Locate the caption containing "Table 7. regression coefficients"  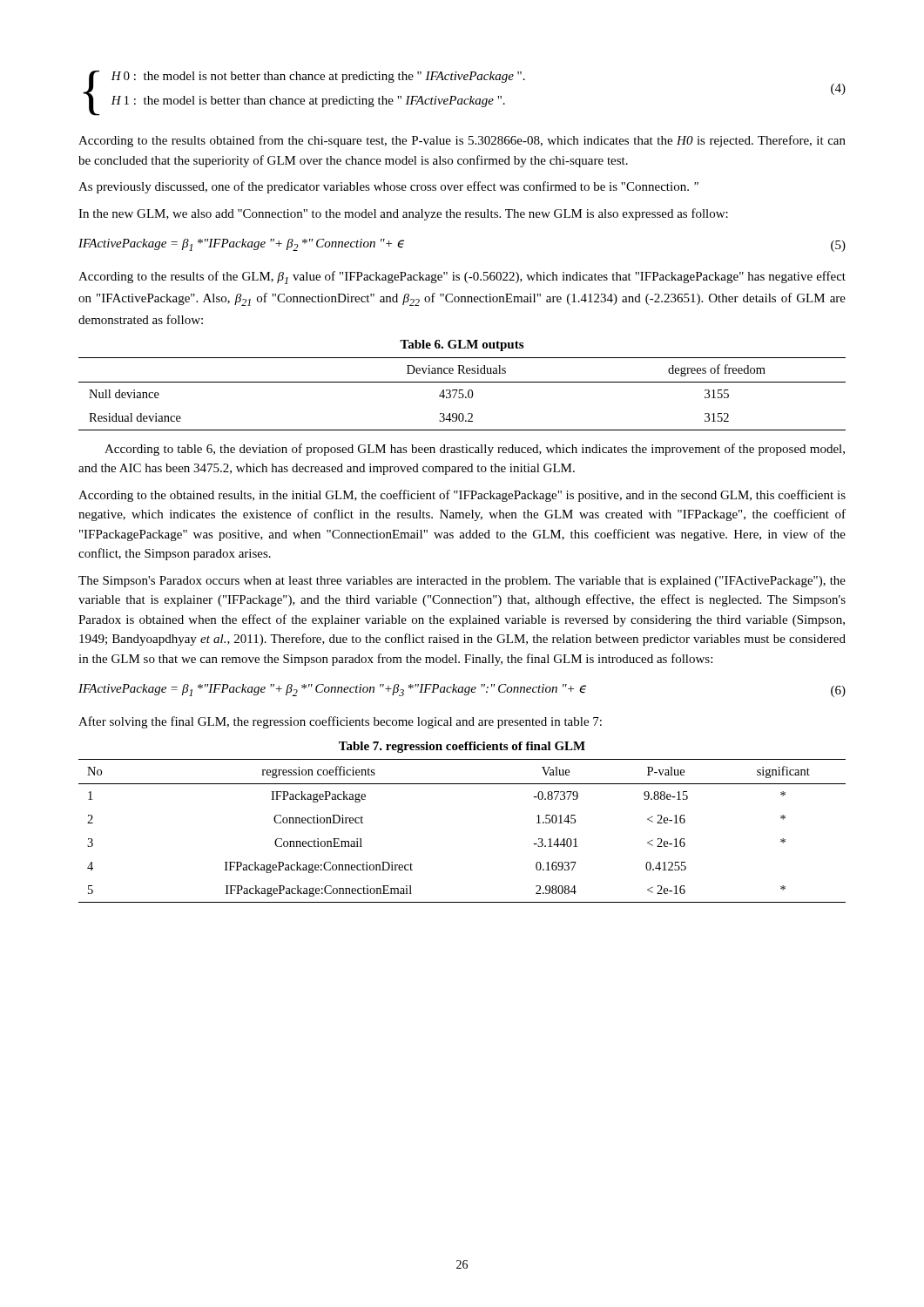tap(462, 745)
